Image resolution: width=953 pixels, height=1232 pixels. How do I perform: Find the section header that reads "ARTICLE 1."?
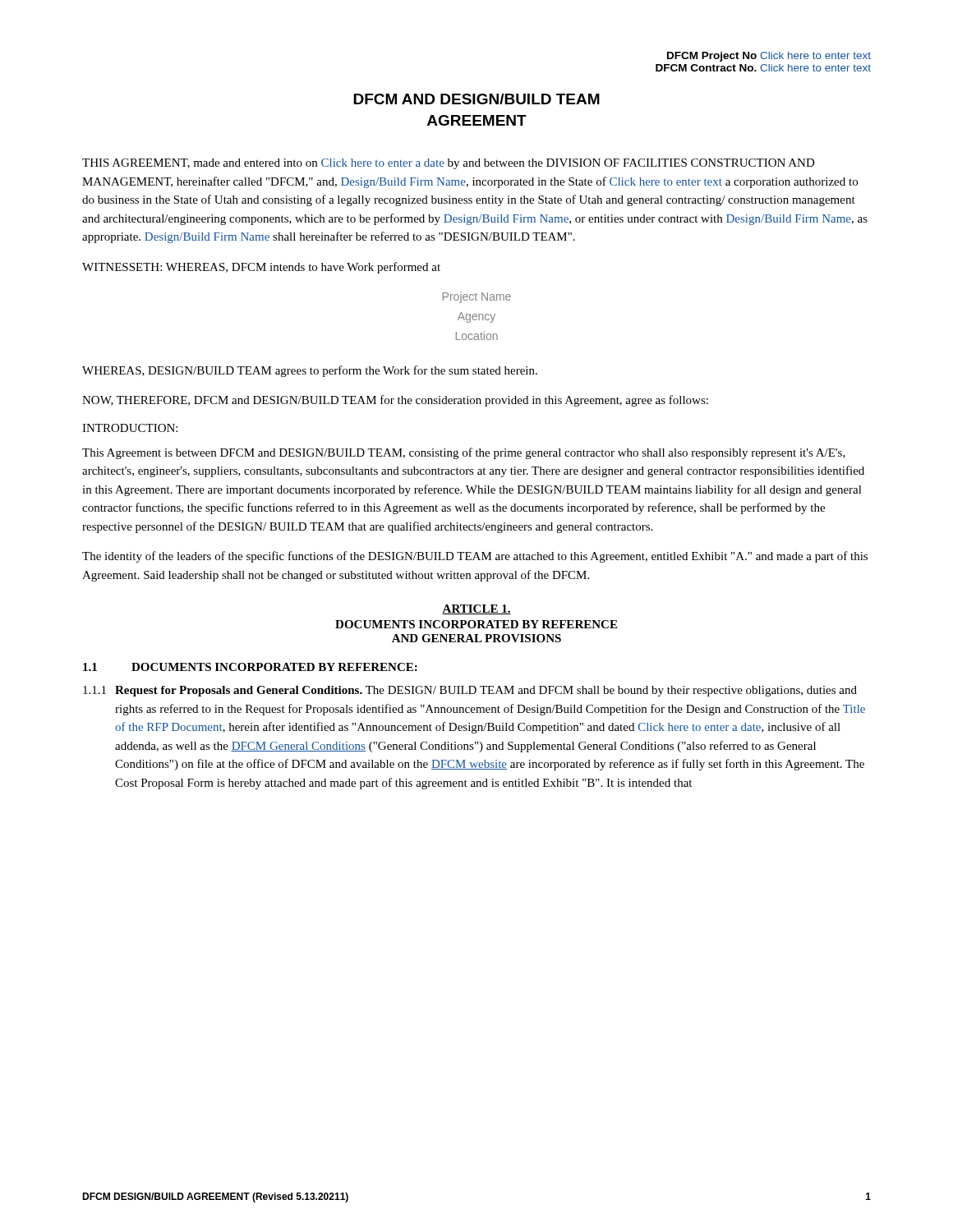coord(476,609)
